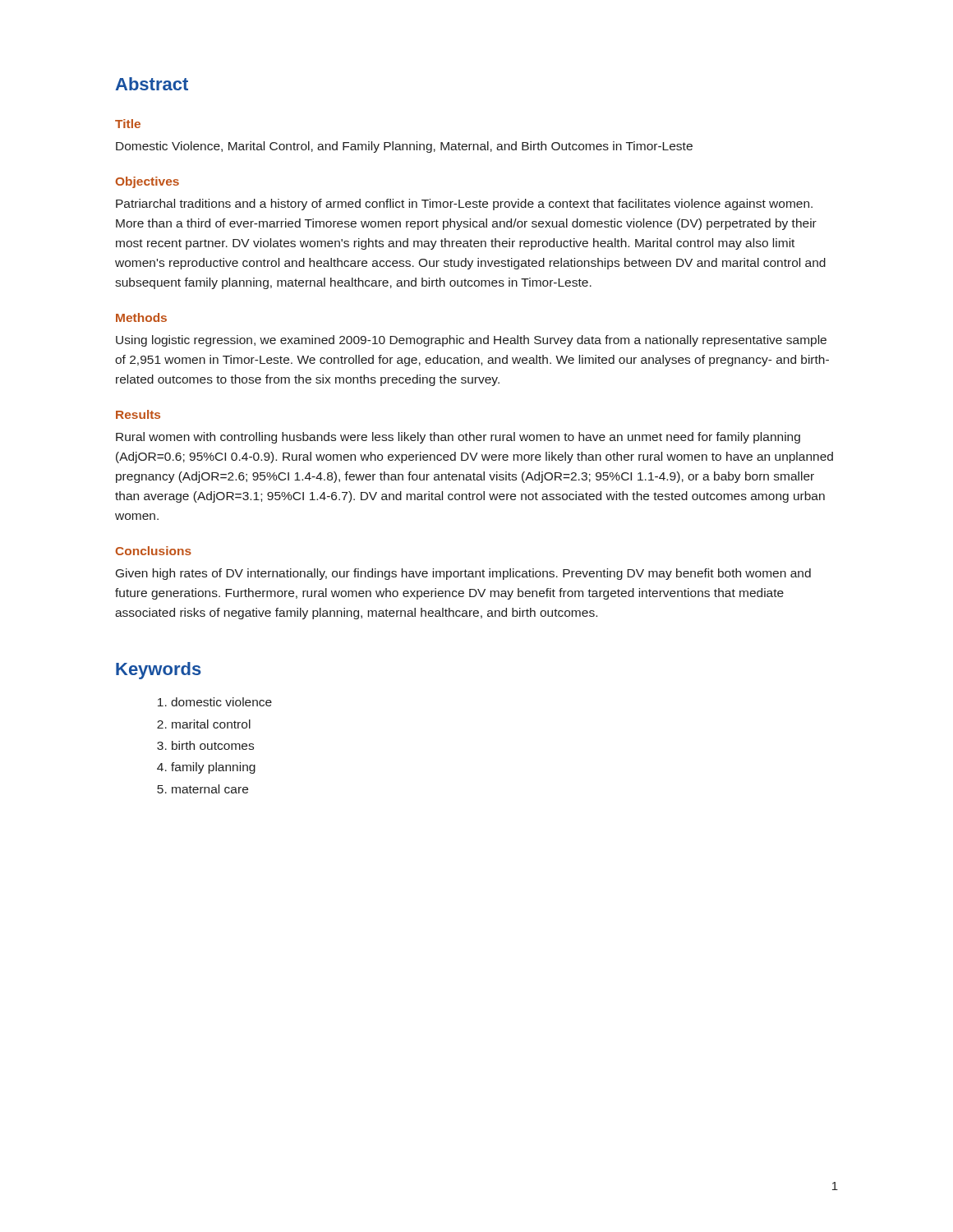
Task: Locate the list item containing "marital control"
Action: click(x=211, y=724)
